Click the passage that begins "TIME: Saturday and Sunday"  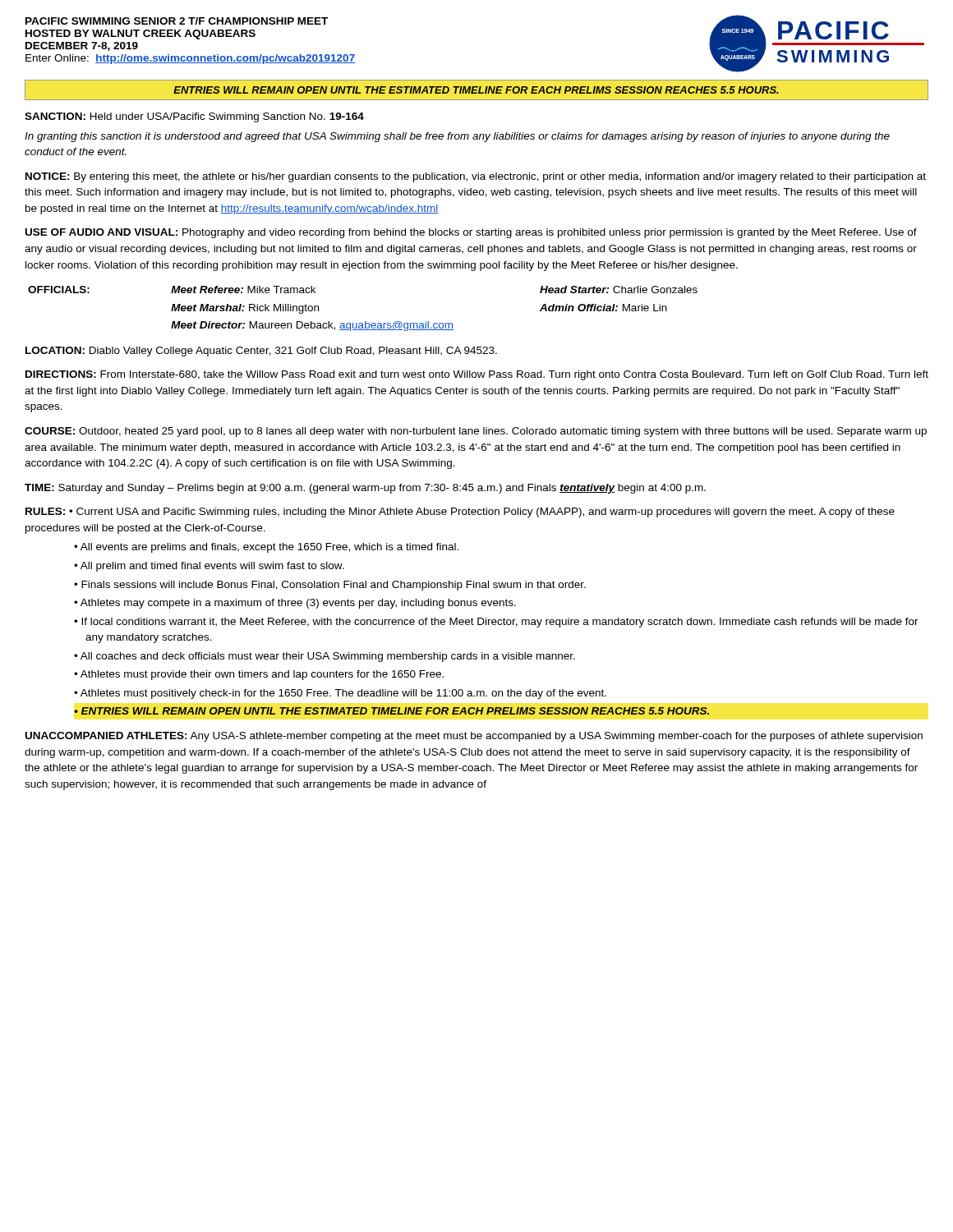(476, 487)
